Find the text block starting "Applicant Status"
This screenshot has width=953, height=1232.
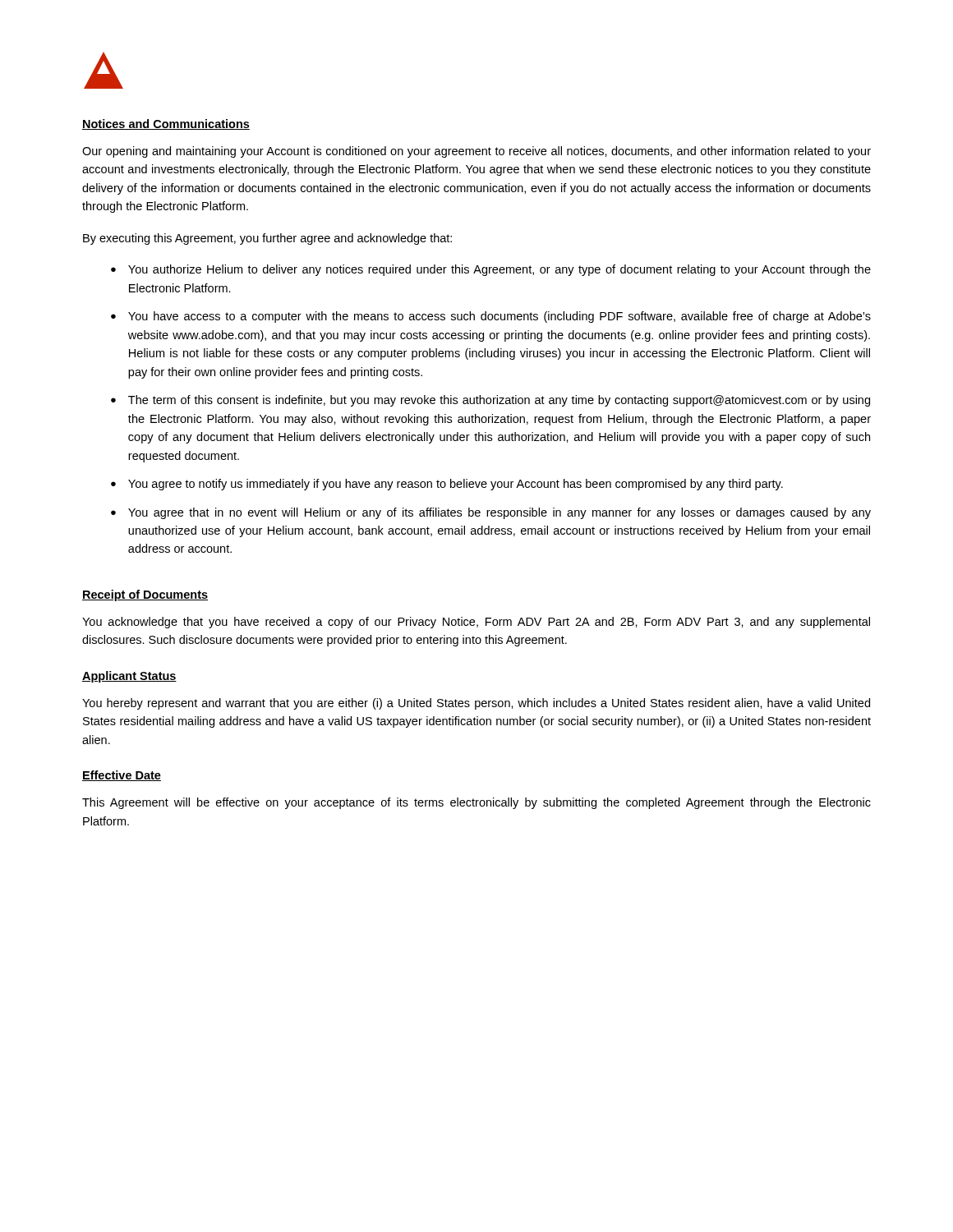[129, 676]
